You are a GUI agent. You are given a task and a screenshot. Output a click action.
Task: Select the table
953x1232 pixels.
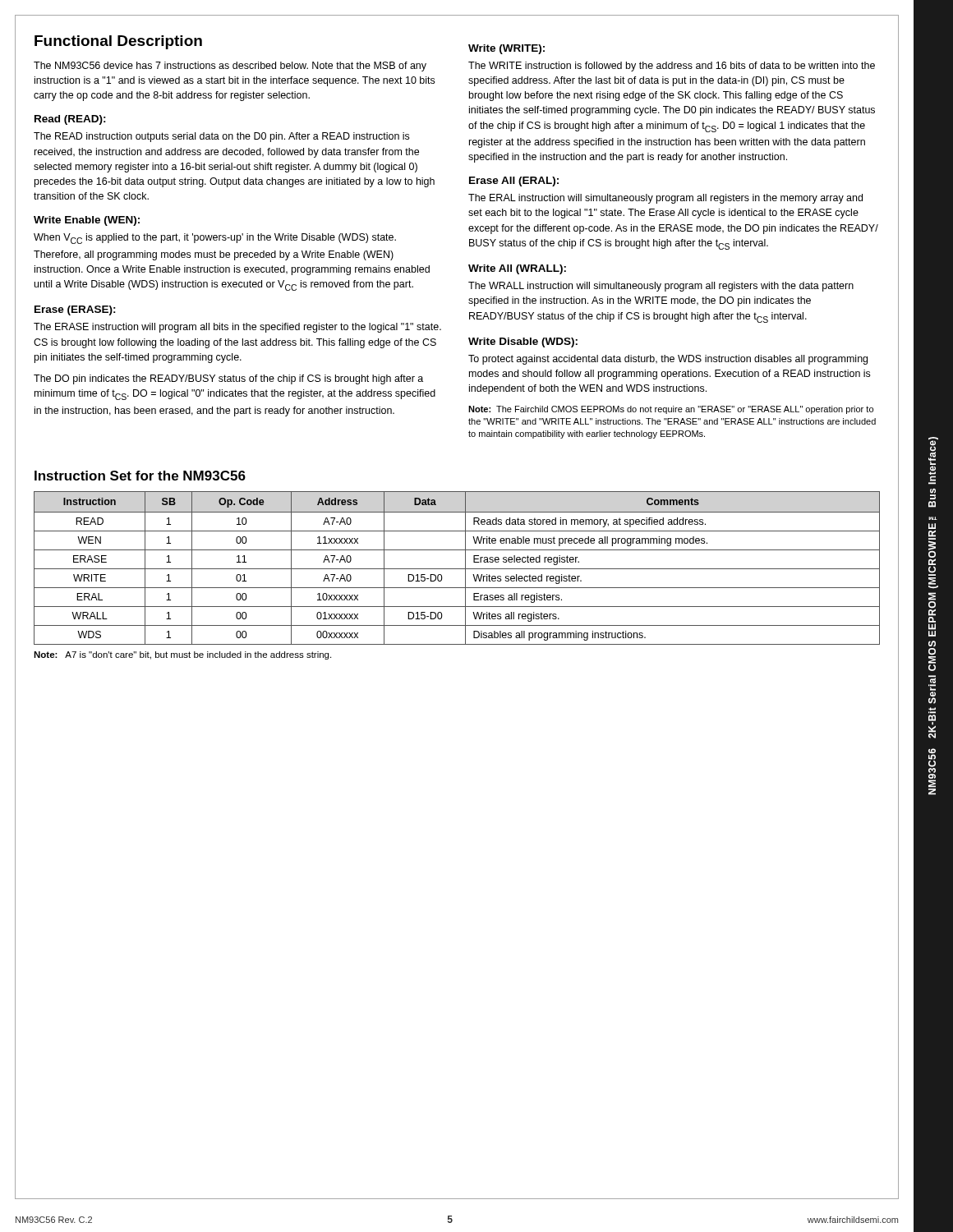(x=457, y=568)
